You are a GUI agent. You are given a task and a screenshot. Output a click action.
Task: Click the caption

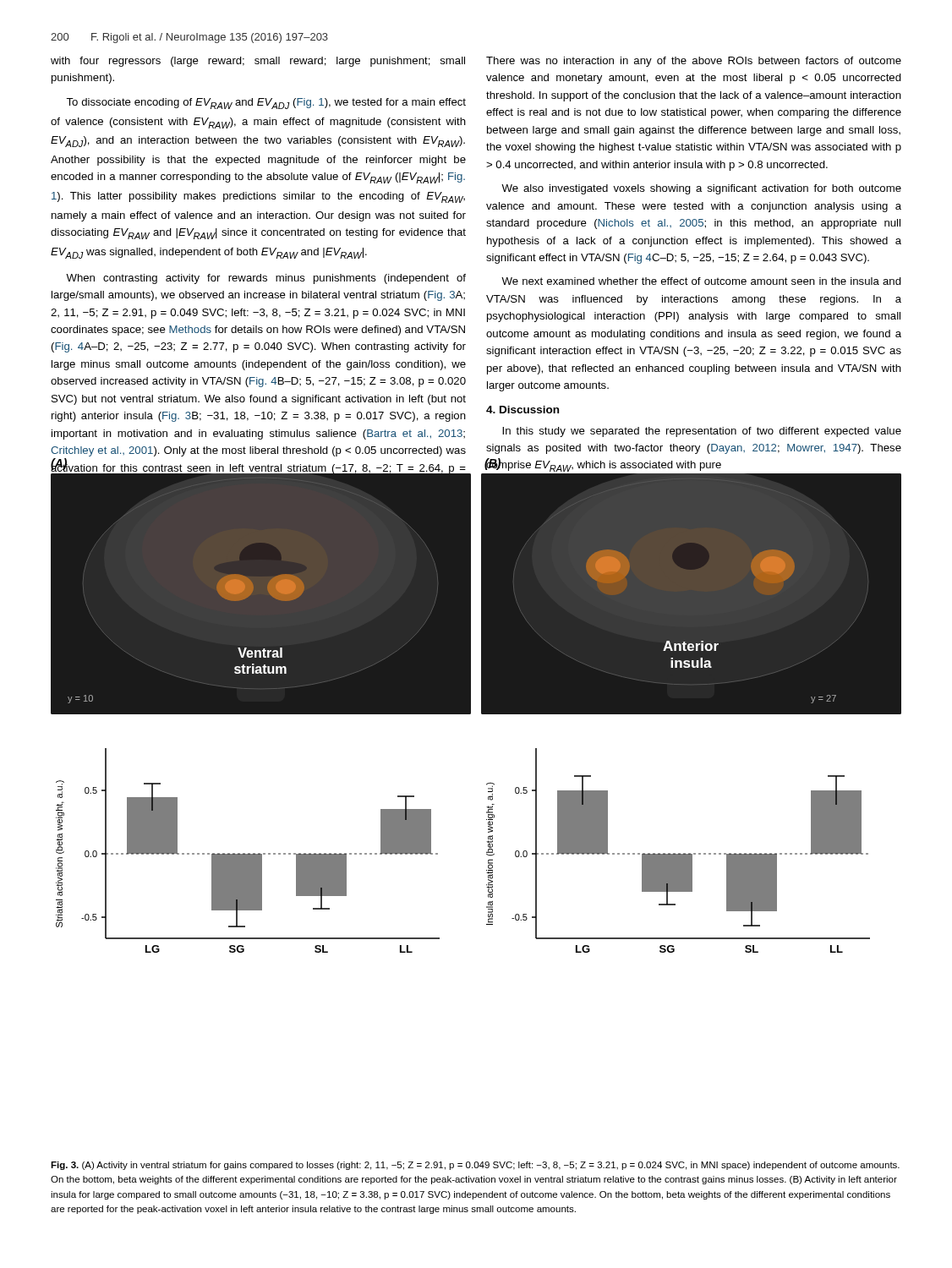475,1187
